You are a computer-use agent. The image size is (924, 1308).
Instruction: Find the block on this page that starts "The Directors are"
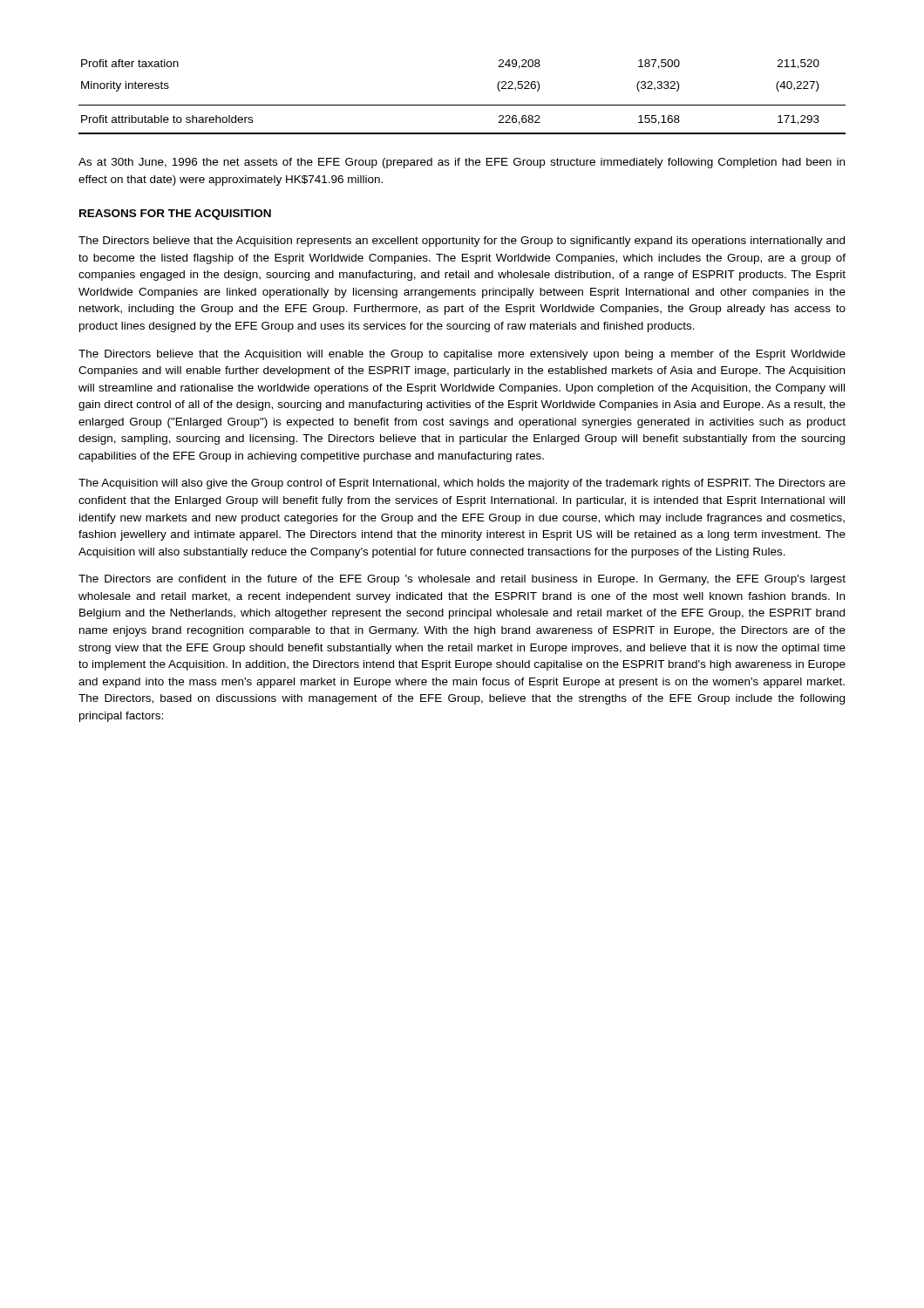coord(462,647)
